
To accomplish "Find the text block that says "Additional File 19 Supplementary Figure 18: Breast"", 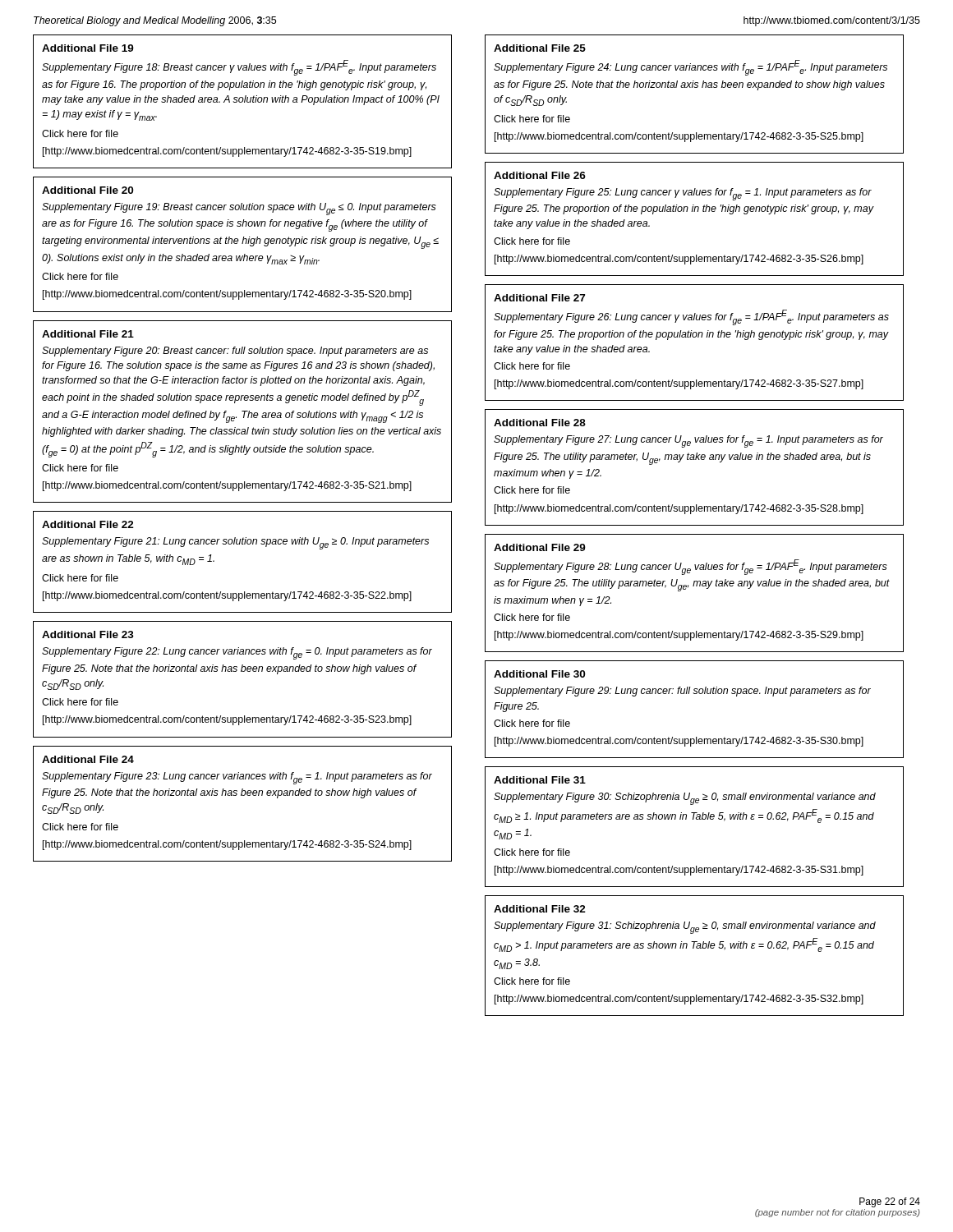I will (x=242, y=100).
